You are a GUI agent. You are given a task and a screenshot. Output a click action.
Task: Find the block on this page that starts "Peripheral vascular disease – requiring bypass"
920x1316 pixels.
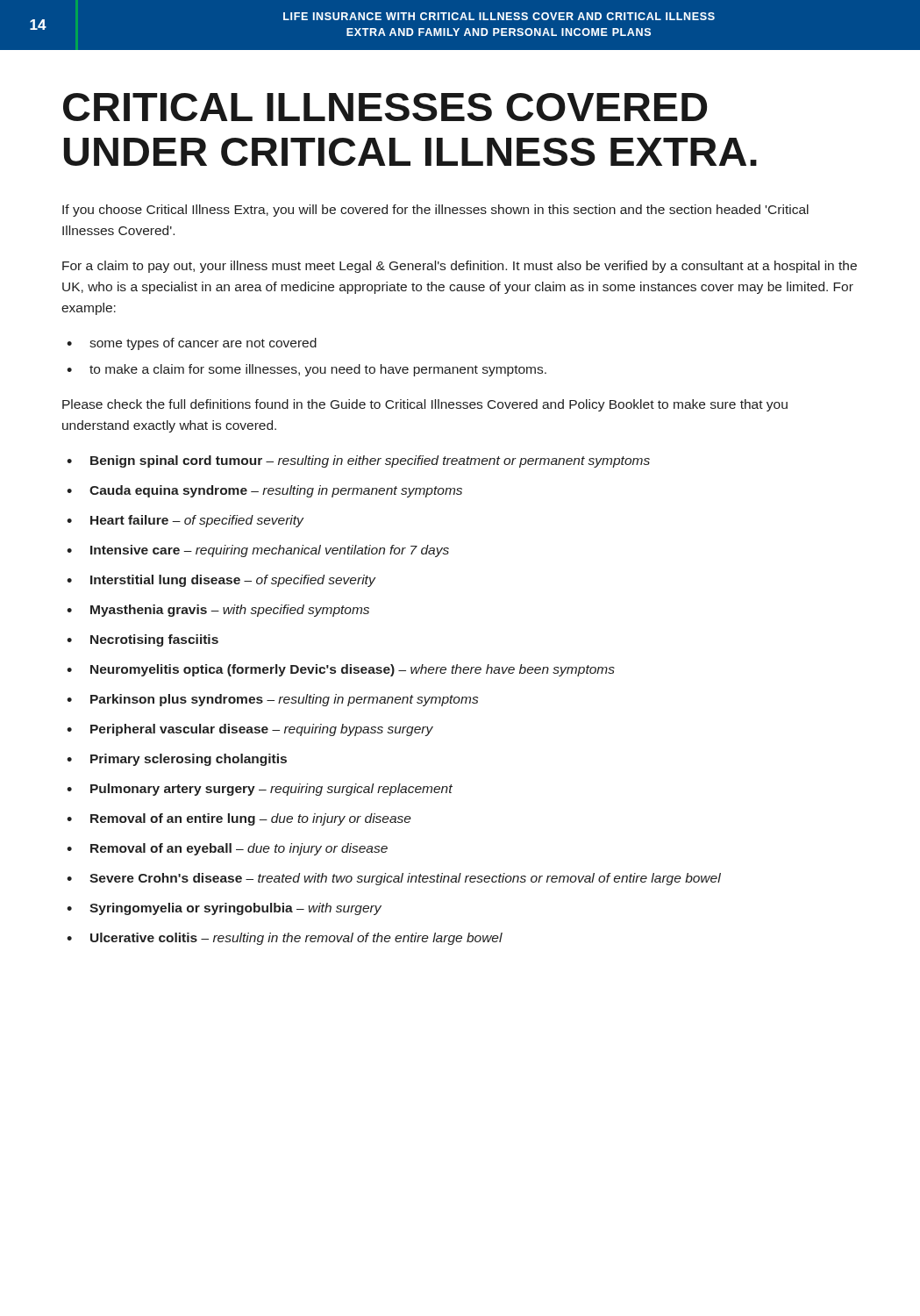tap(261, 728)
